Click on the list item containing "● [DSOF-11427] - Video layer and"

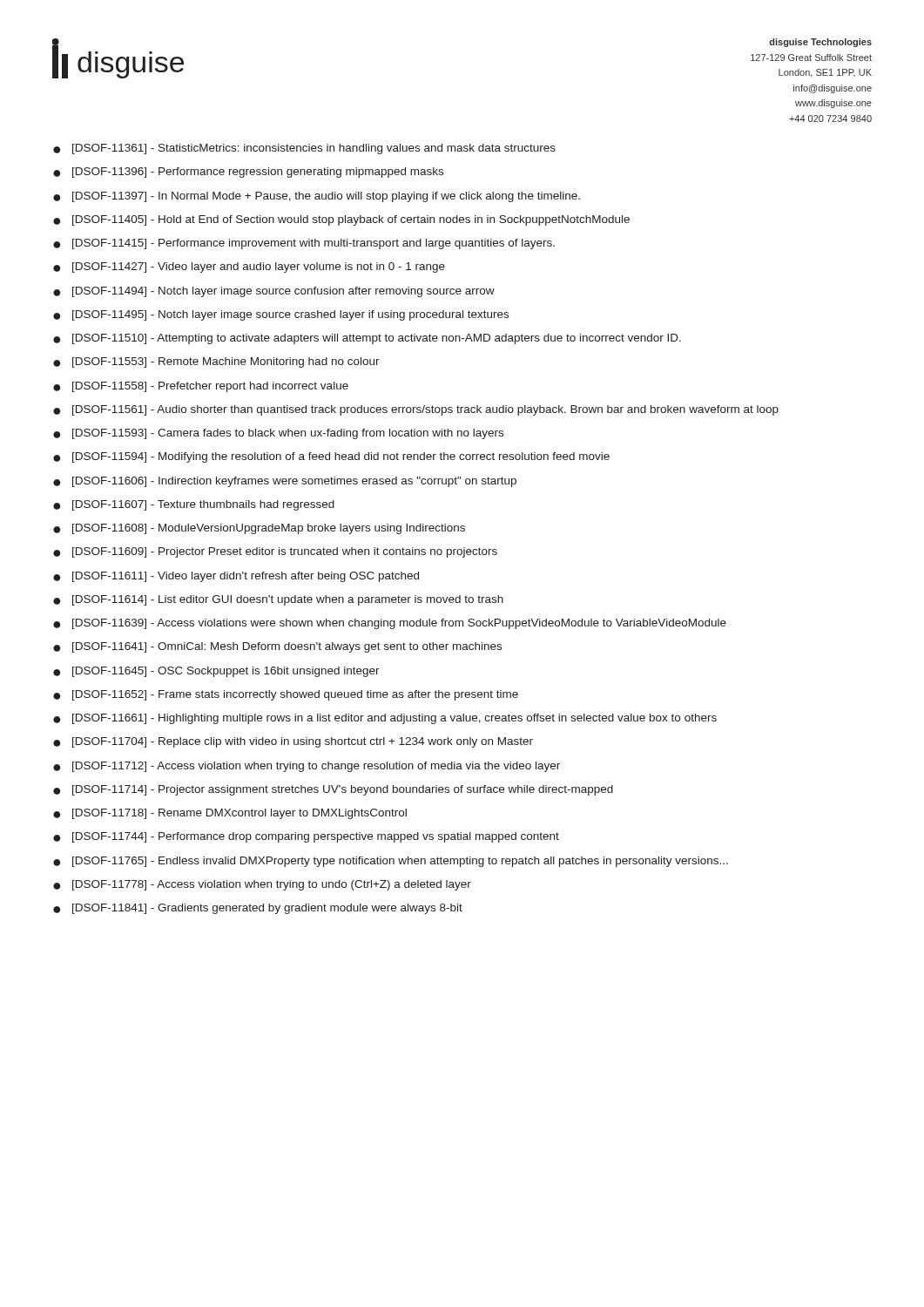tap(249, 267)
